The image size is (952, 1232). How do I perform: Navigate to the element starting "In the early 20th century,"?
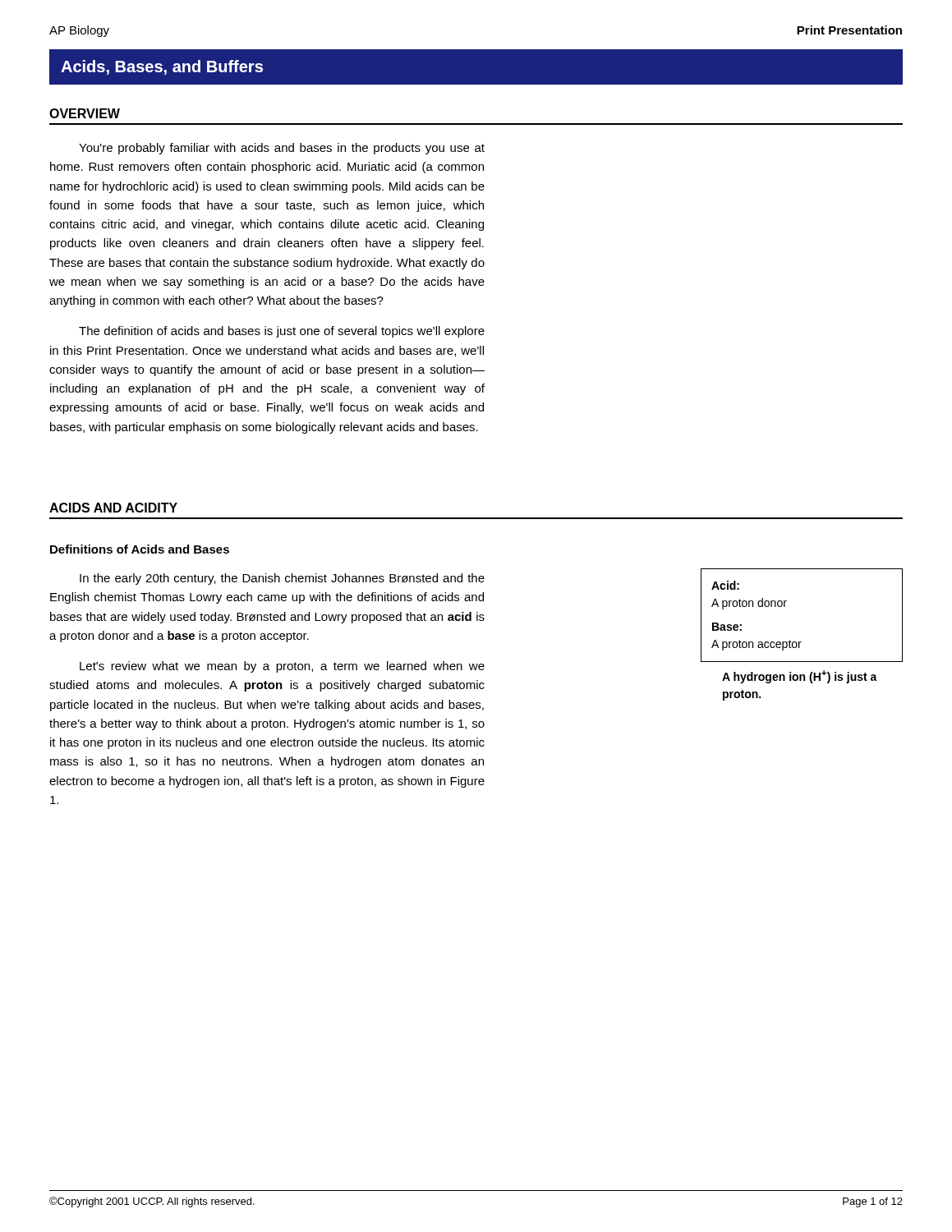tap(267, 689)
